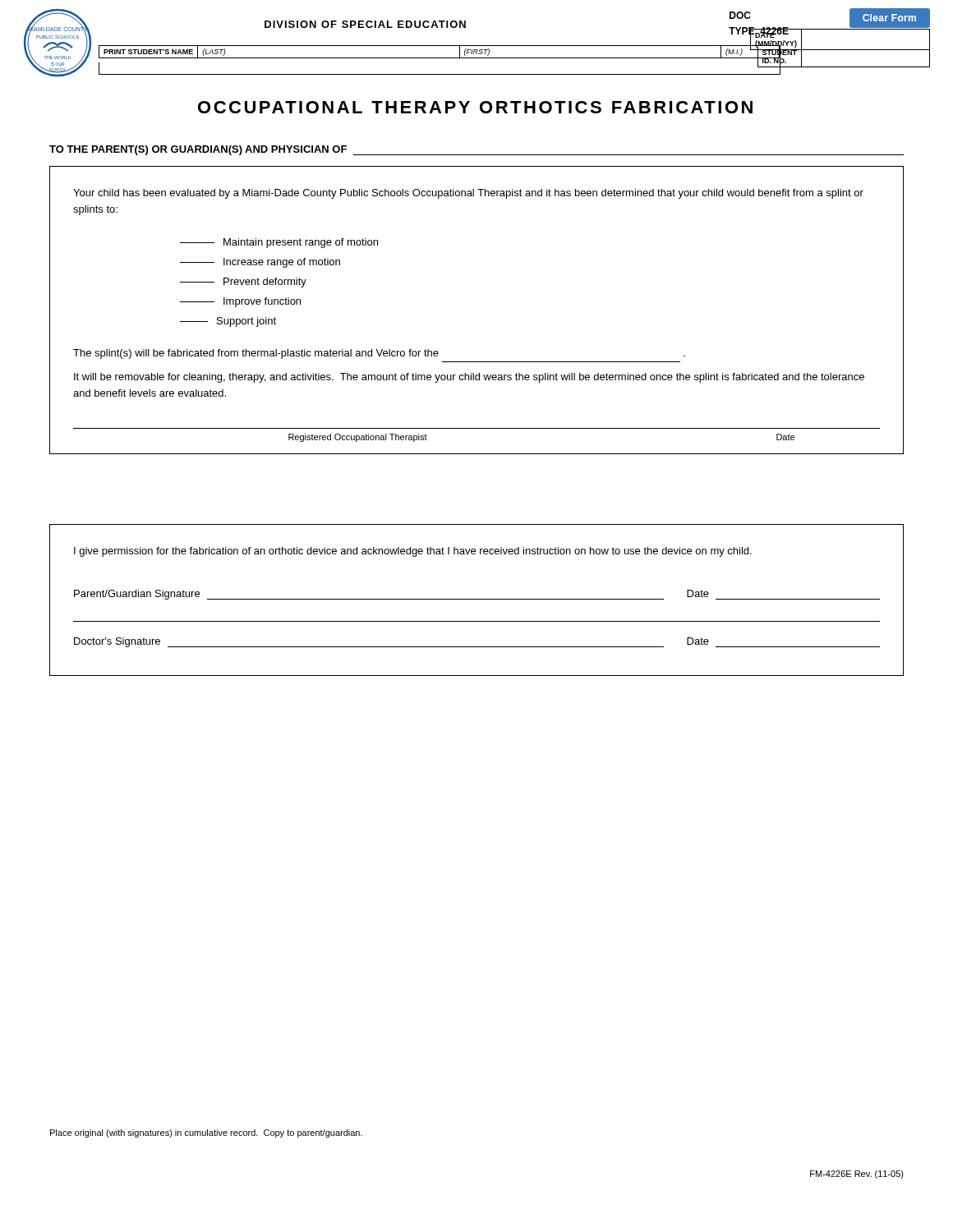The image size is (953, 1232).
Task: Click on the element starting "Increase range of motion"
Action: click(x=260, y=262)
